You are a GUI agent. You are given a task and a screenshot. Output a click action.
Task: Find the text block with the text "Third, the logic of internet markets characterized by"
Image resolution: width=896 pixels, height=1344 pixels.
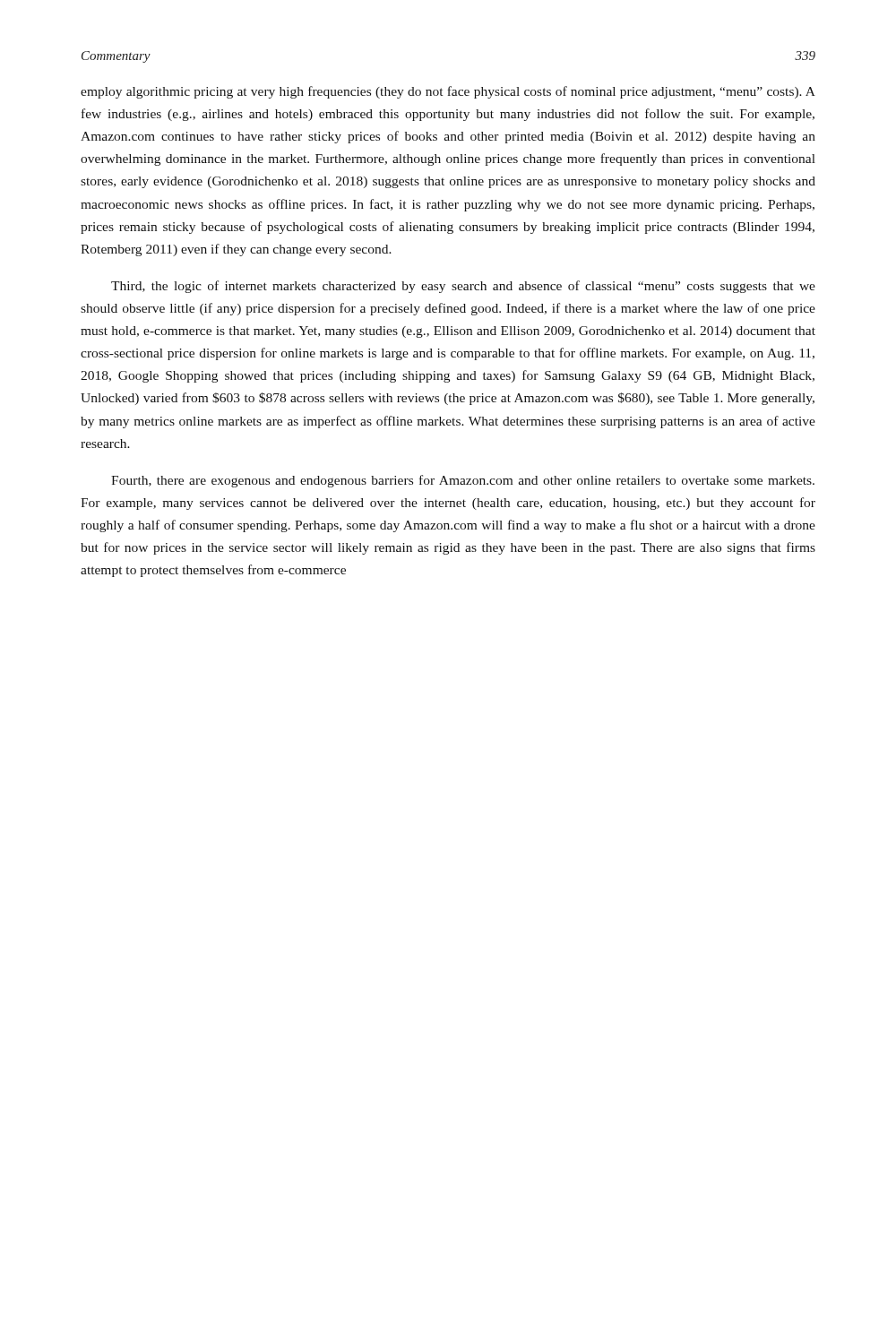[448, 364]
